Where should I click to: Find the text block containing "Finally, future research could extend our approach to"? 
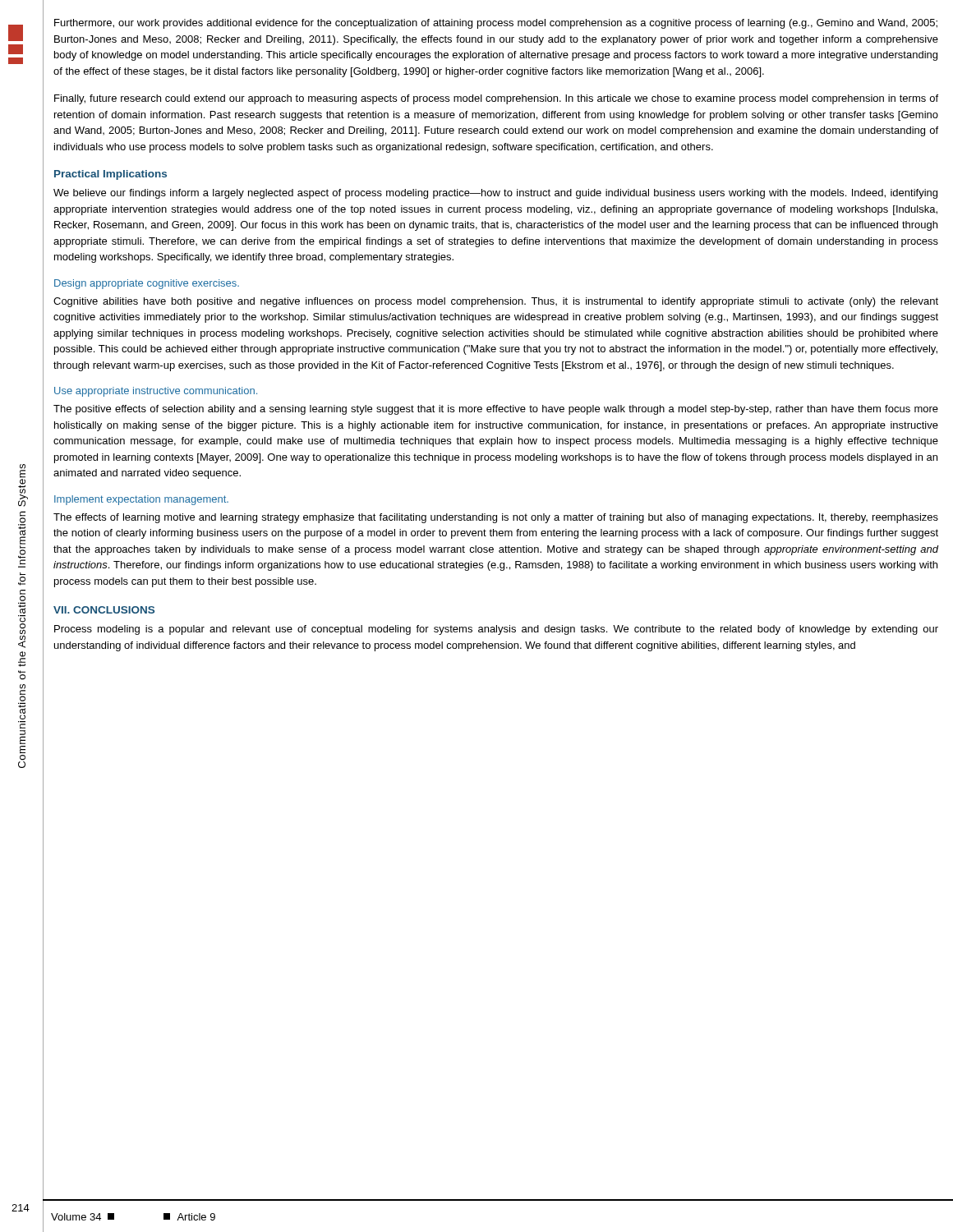point(496,122)
